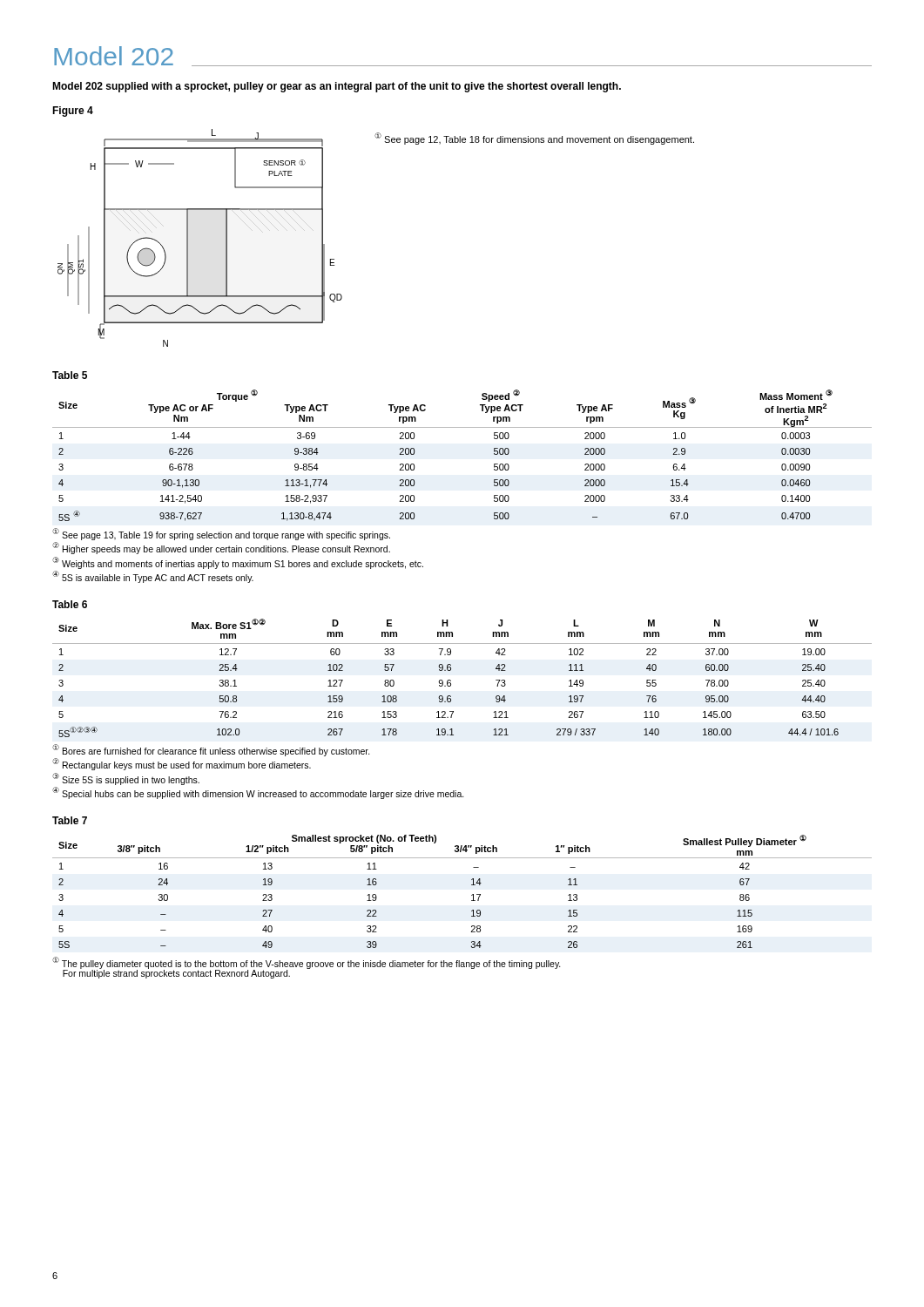
Task: Locate the section header containing "Figure 4"
Action: [x=73, y=111]
